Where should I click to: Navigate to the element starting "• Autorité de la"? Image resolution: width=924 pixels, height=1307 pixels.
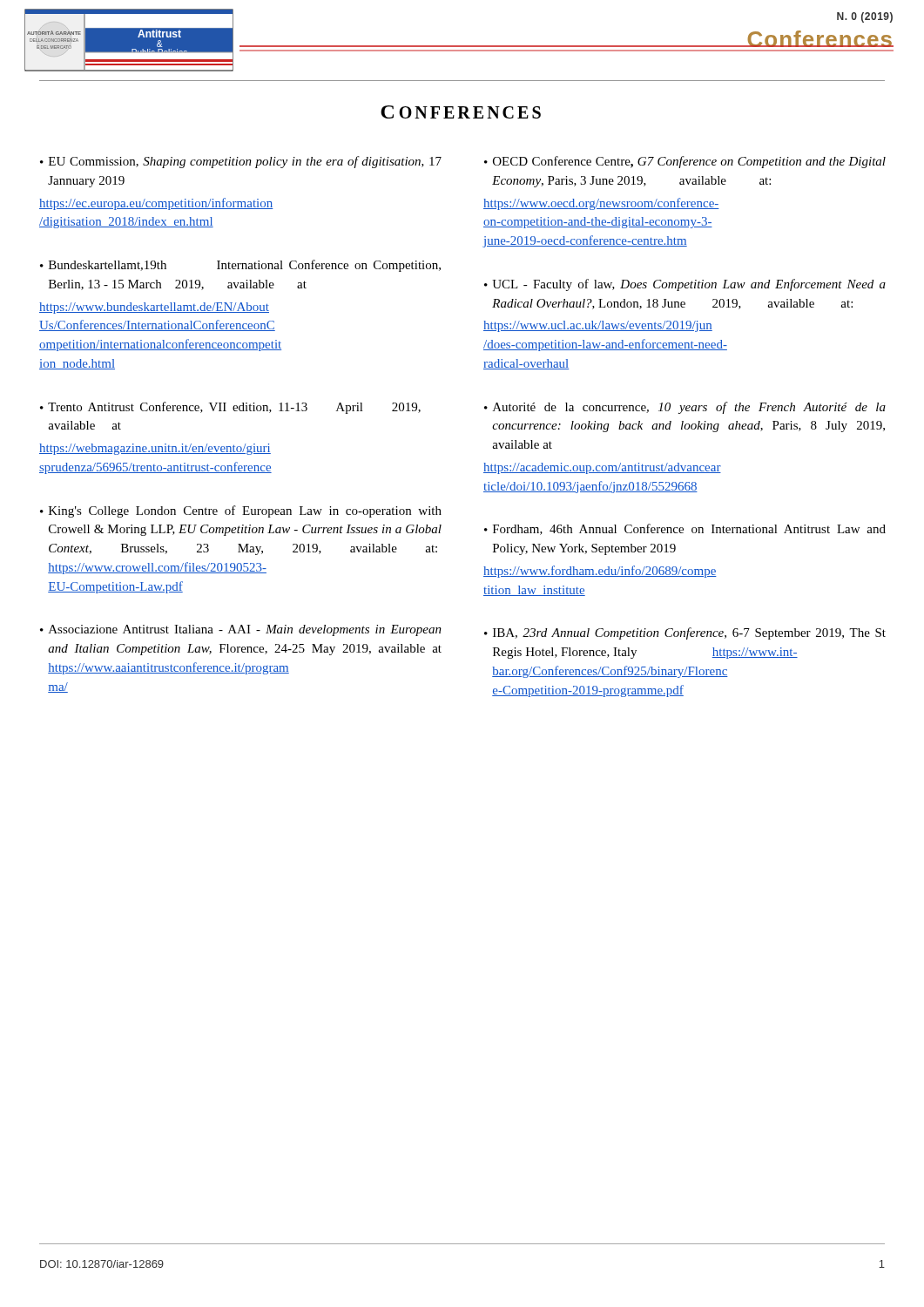point(685,408)
